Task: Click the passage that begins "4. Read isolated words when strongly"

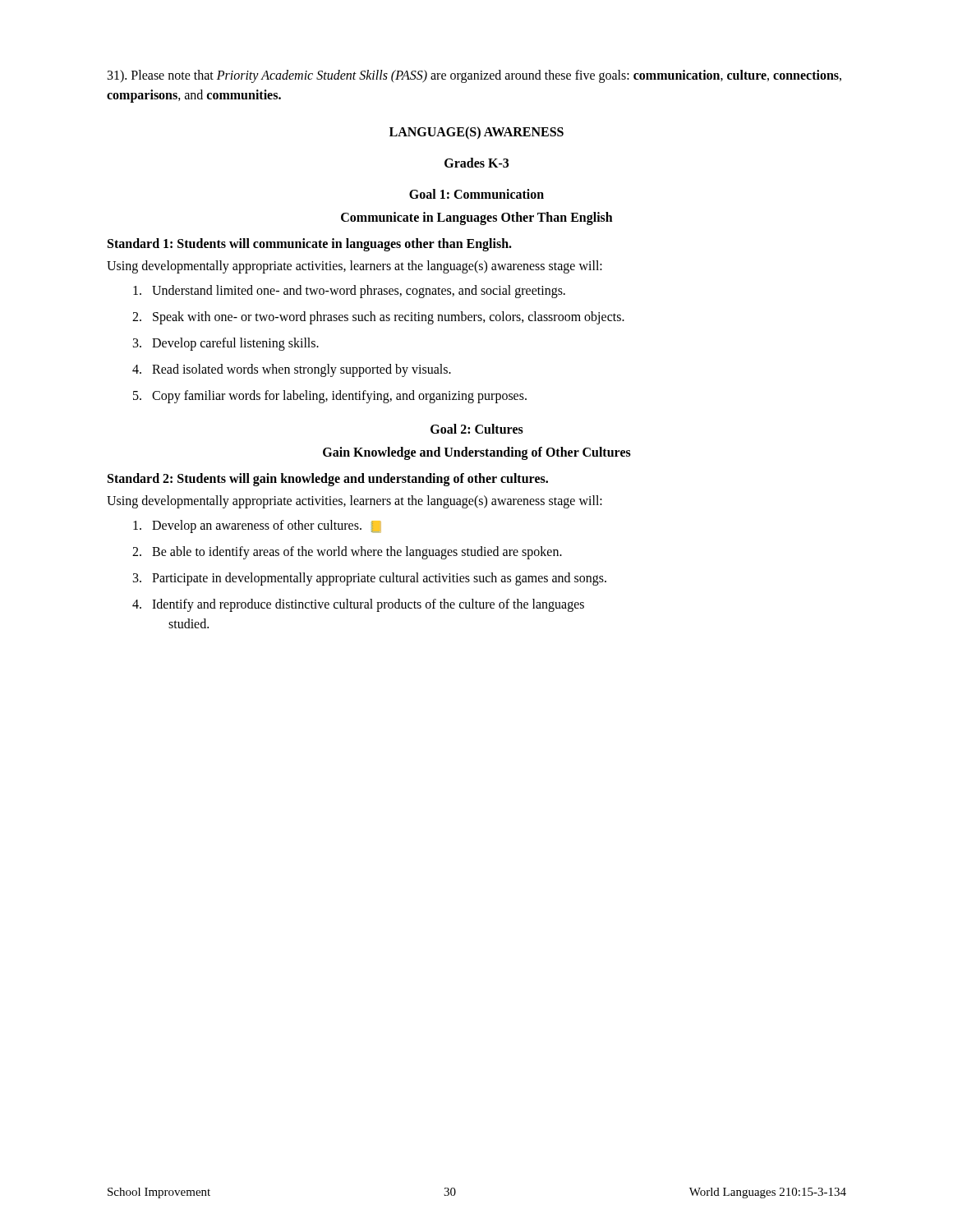Action: coord(292,370)
